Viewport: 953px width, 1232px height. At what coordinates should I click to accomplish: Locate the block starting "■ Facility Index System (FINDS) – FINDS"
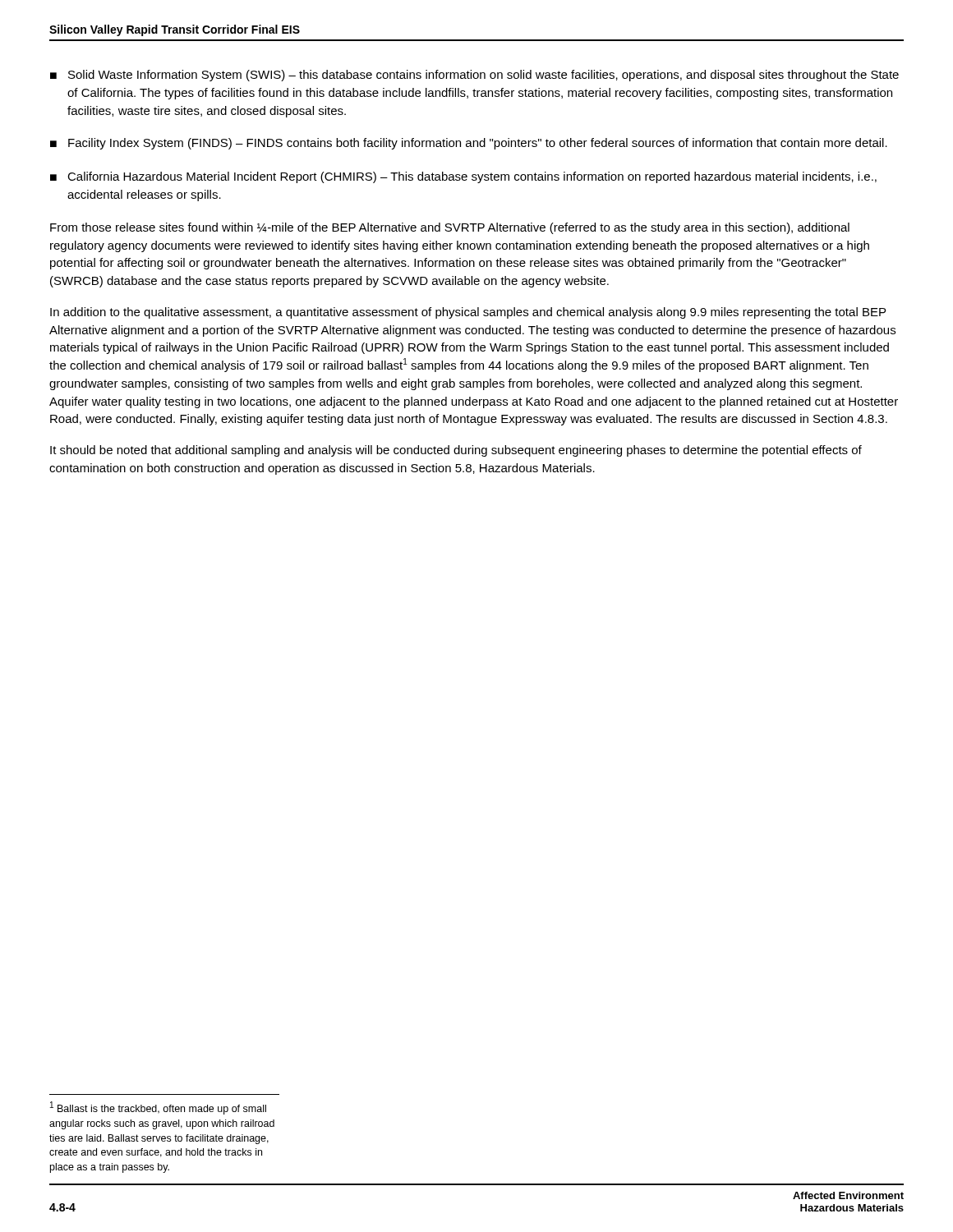476,144
